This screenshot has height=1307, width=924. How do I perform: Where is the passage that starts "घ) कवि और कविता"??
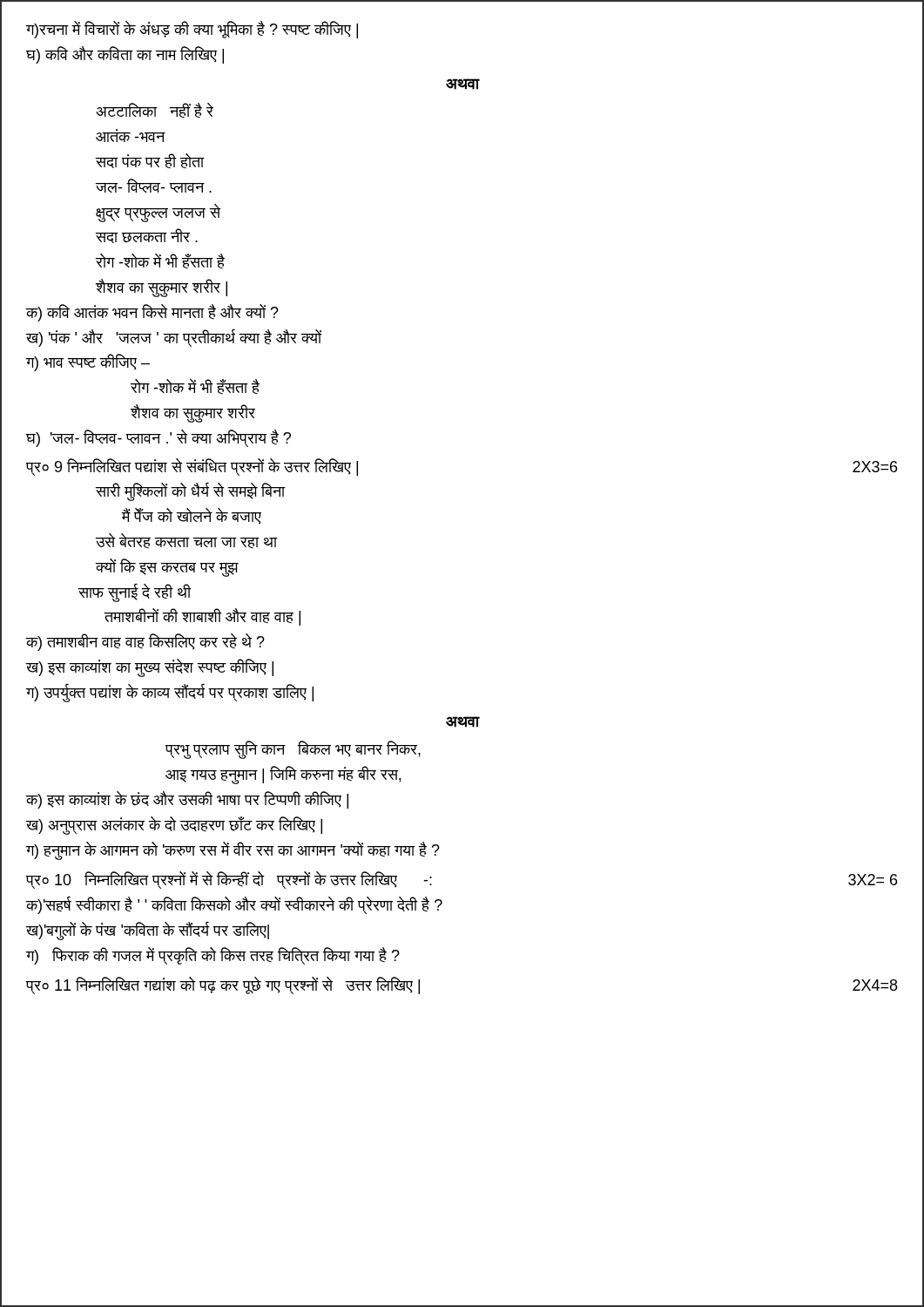click(126, 55)
